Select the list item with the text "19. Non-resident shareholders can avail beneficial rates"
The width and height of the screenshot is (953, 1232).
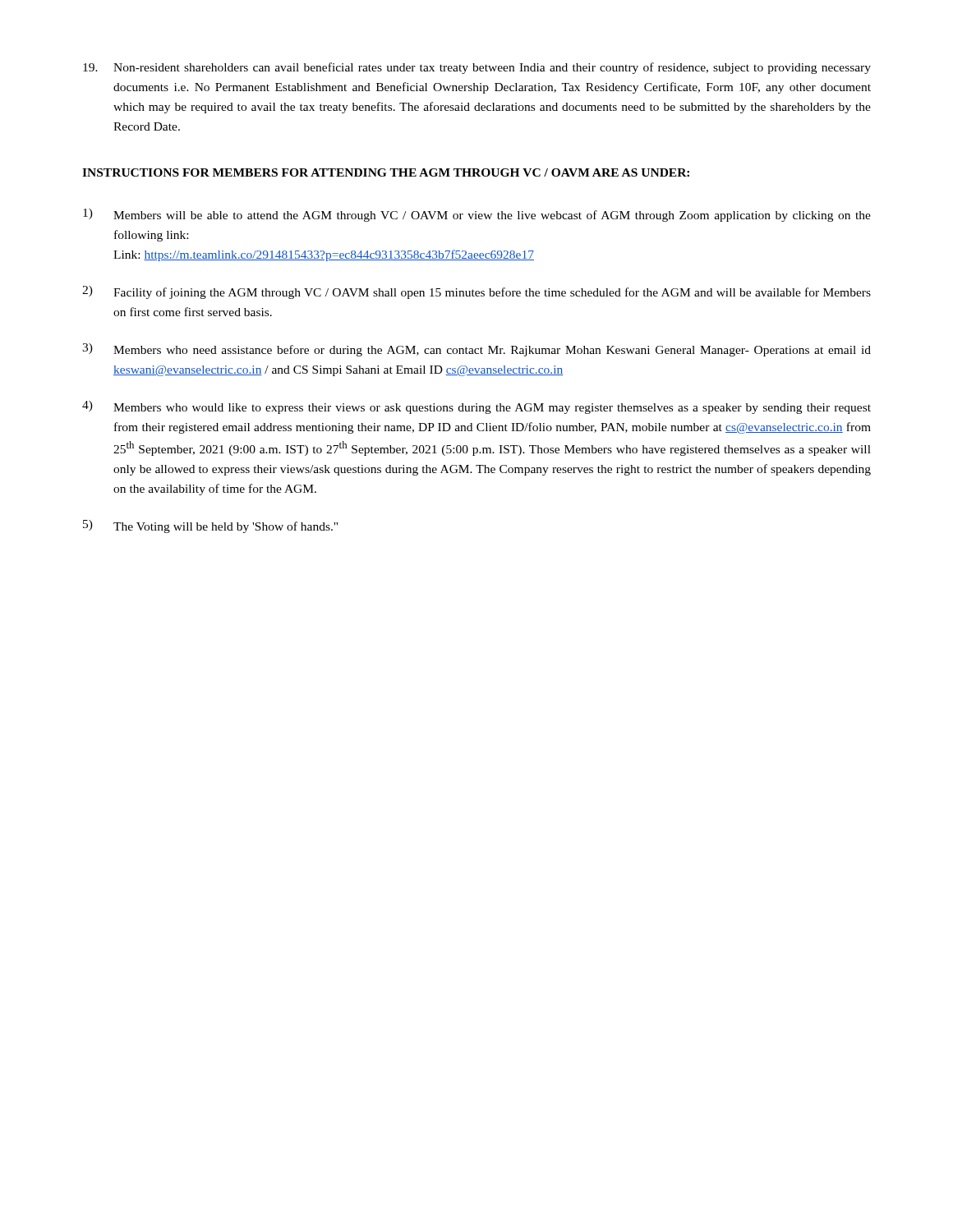point(476,97)
